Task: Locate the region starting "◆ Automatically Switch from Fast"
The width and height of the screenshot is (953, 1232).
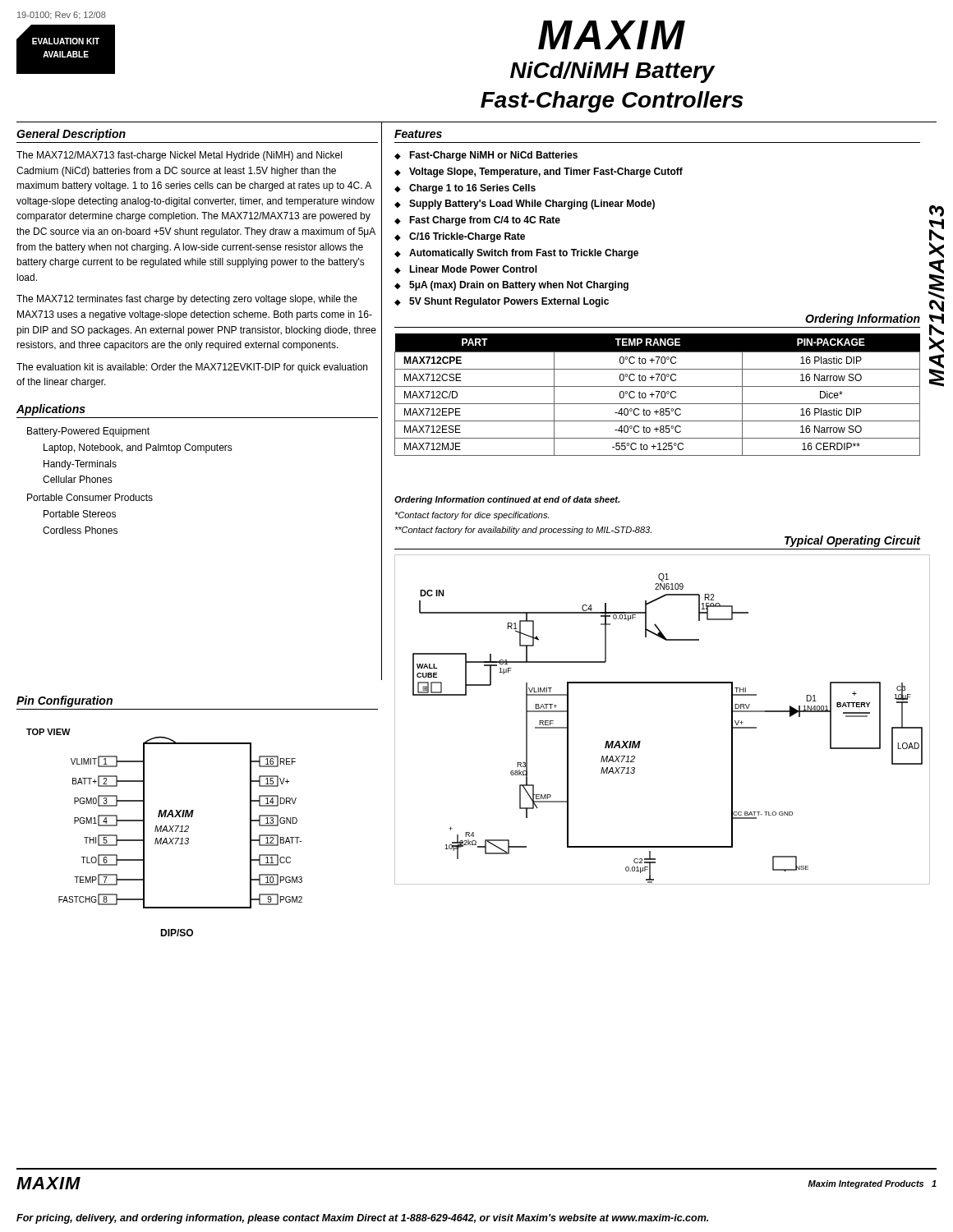Action: click(517, 254)
